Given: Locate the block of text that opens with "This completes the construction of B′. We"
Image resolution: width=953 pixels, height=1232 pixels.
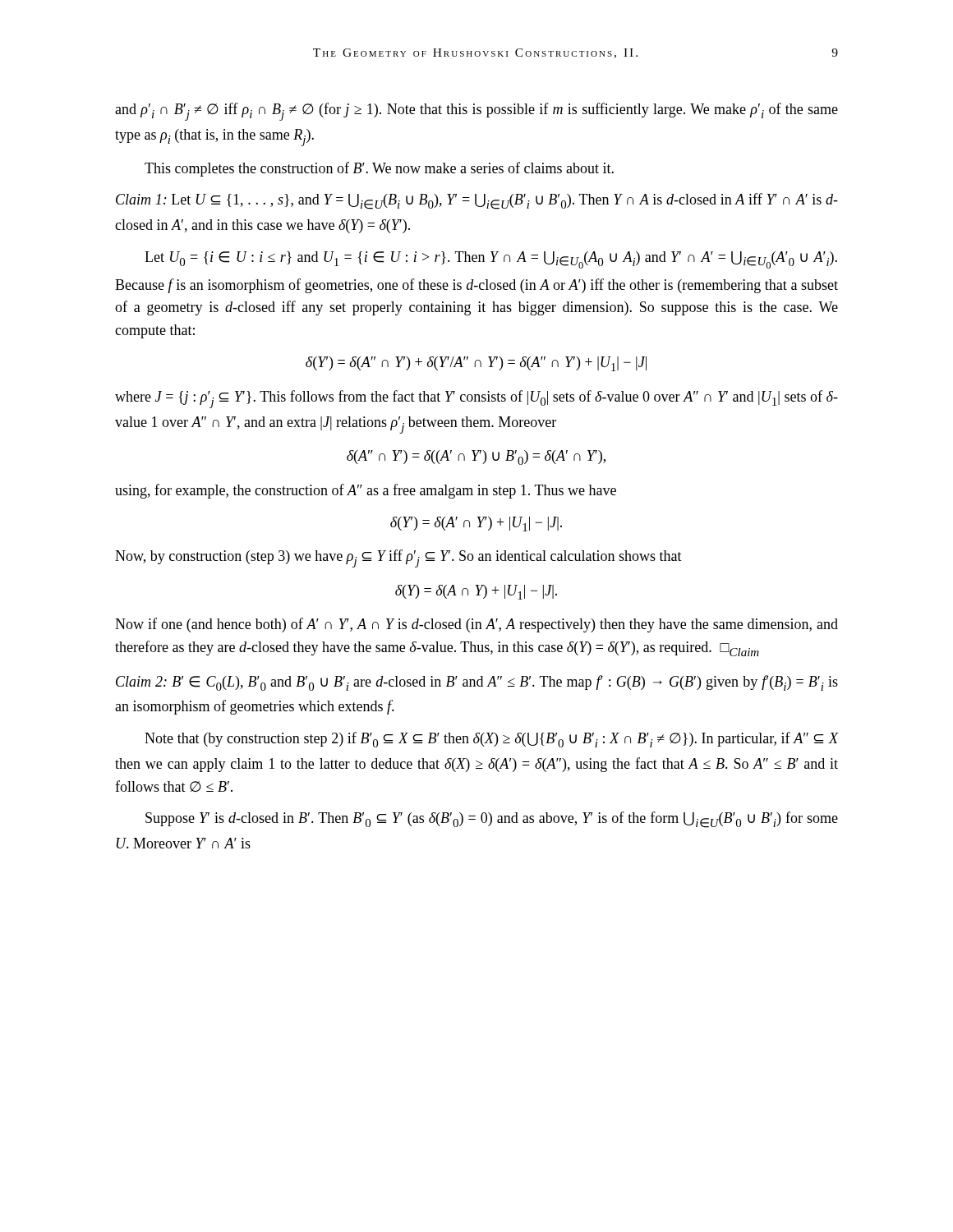Looking at the screenshot, I should pyautogui.click(x=476, y=169).
